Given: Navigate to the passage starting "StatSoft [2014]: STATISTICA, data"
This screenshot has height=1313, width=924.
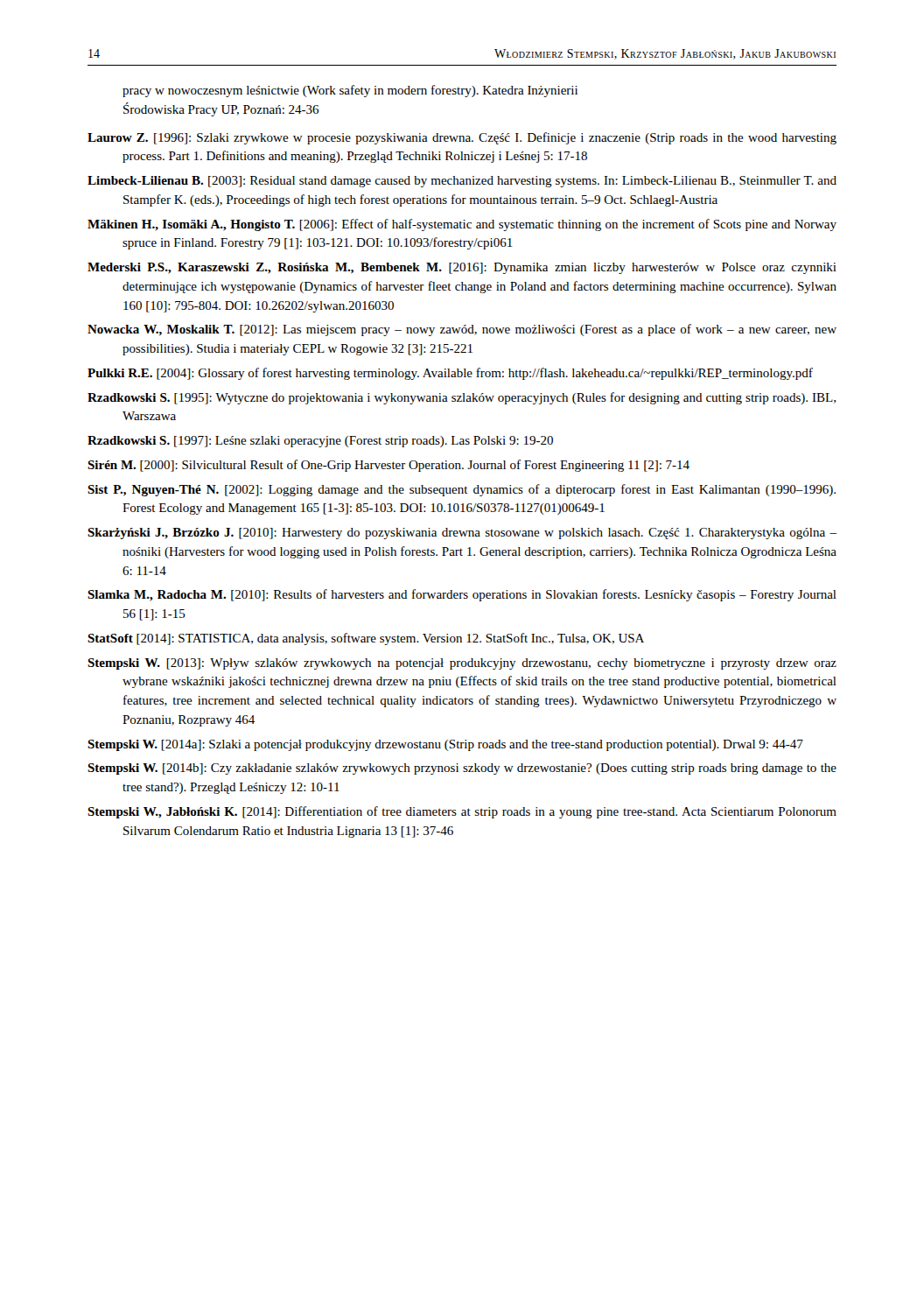Looking at the screenshot, I should [366, 638].
